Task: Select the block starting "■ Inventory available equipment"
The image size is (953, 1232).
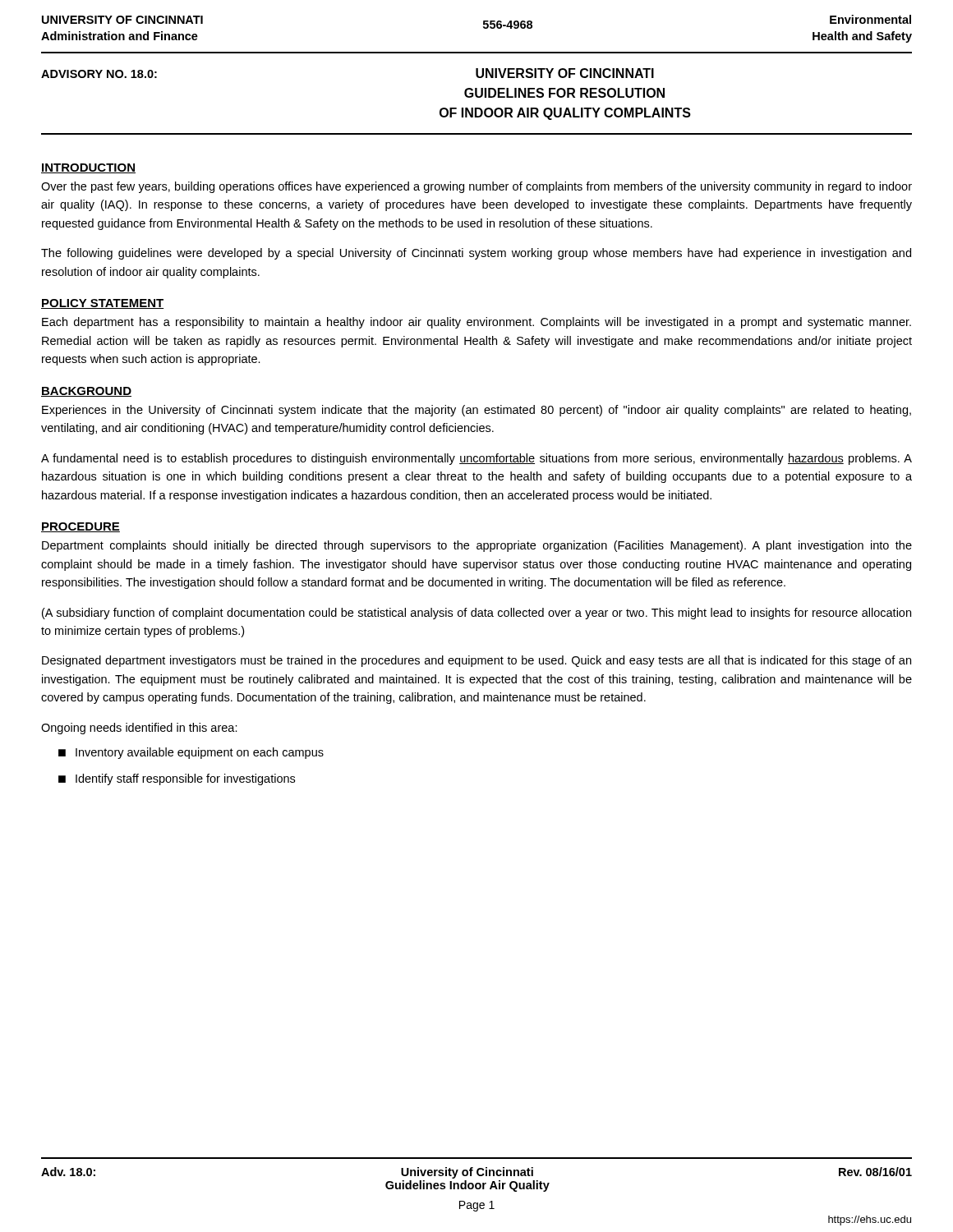Action: (191, 754)
